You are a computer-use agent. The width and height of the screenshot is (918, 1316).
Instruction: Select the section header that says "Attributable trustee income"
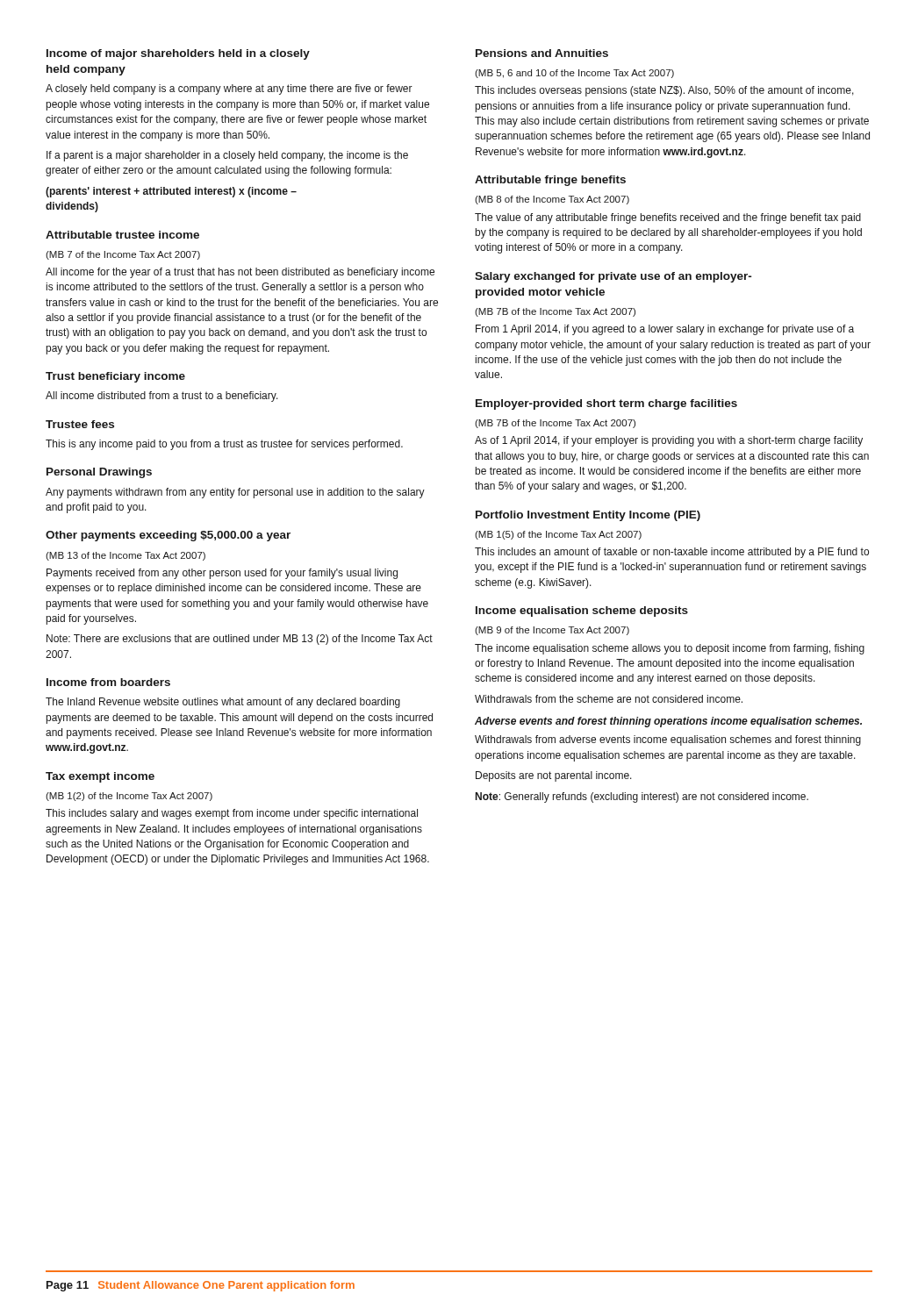123,234
